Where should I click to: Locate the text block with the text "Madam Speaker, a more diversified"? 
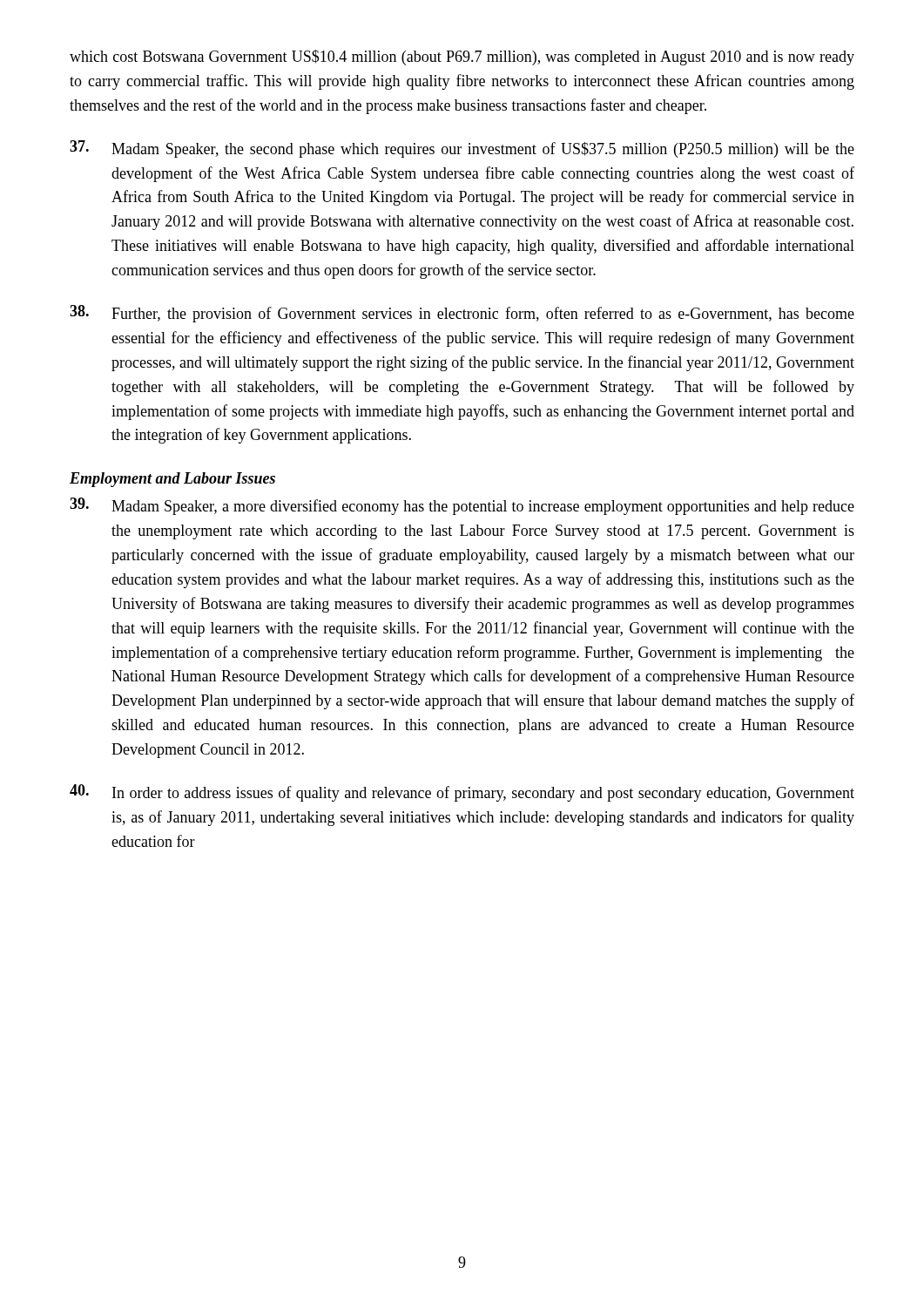pos(462,629)
